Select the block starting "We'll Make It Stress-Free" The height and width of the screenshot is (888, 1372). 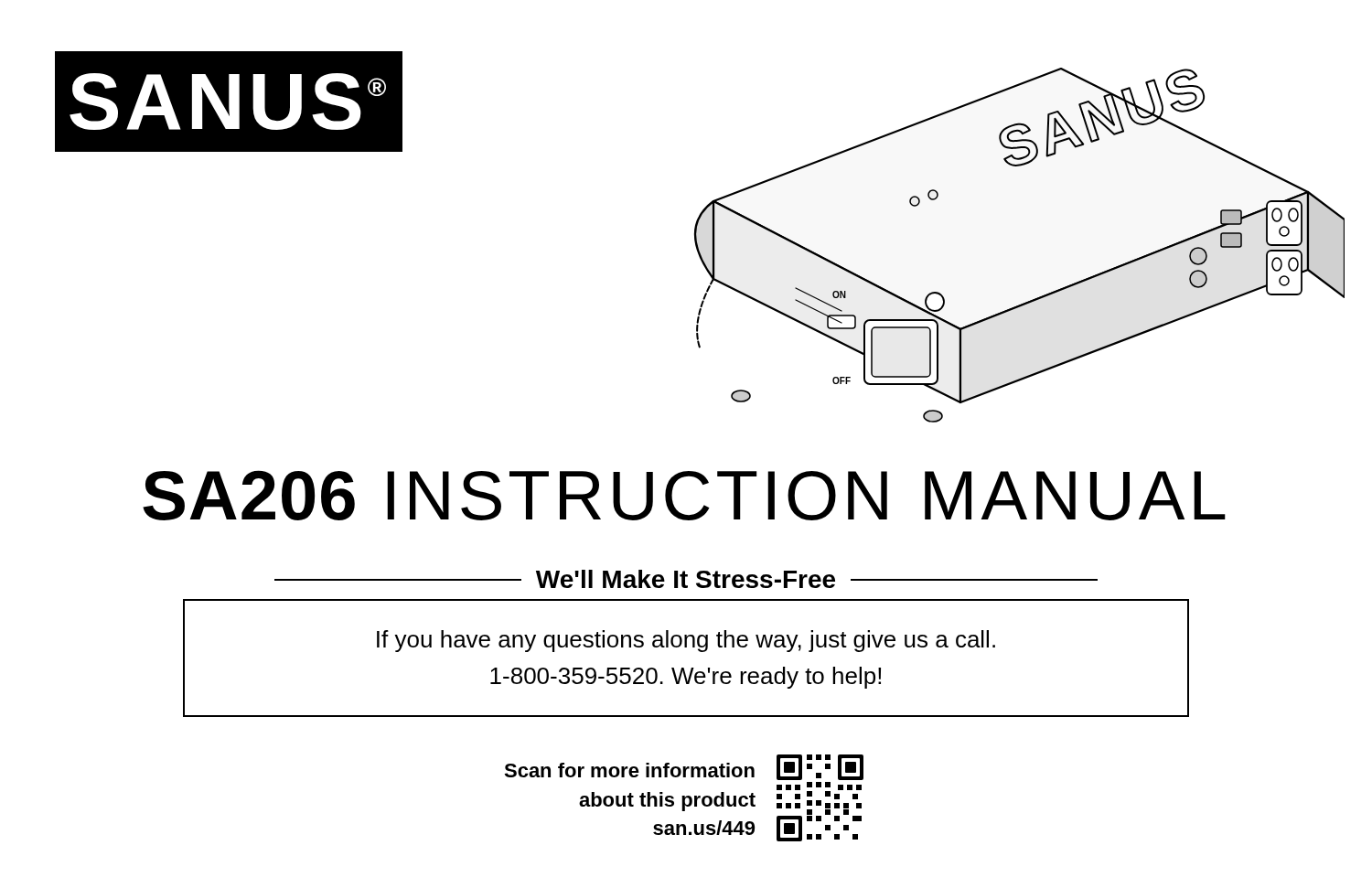[686, 580]
